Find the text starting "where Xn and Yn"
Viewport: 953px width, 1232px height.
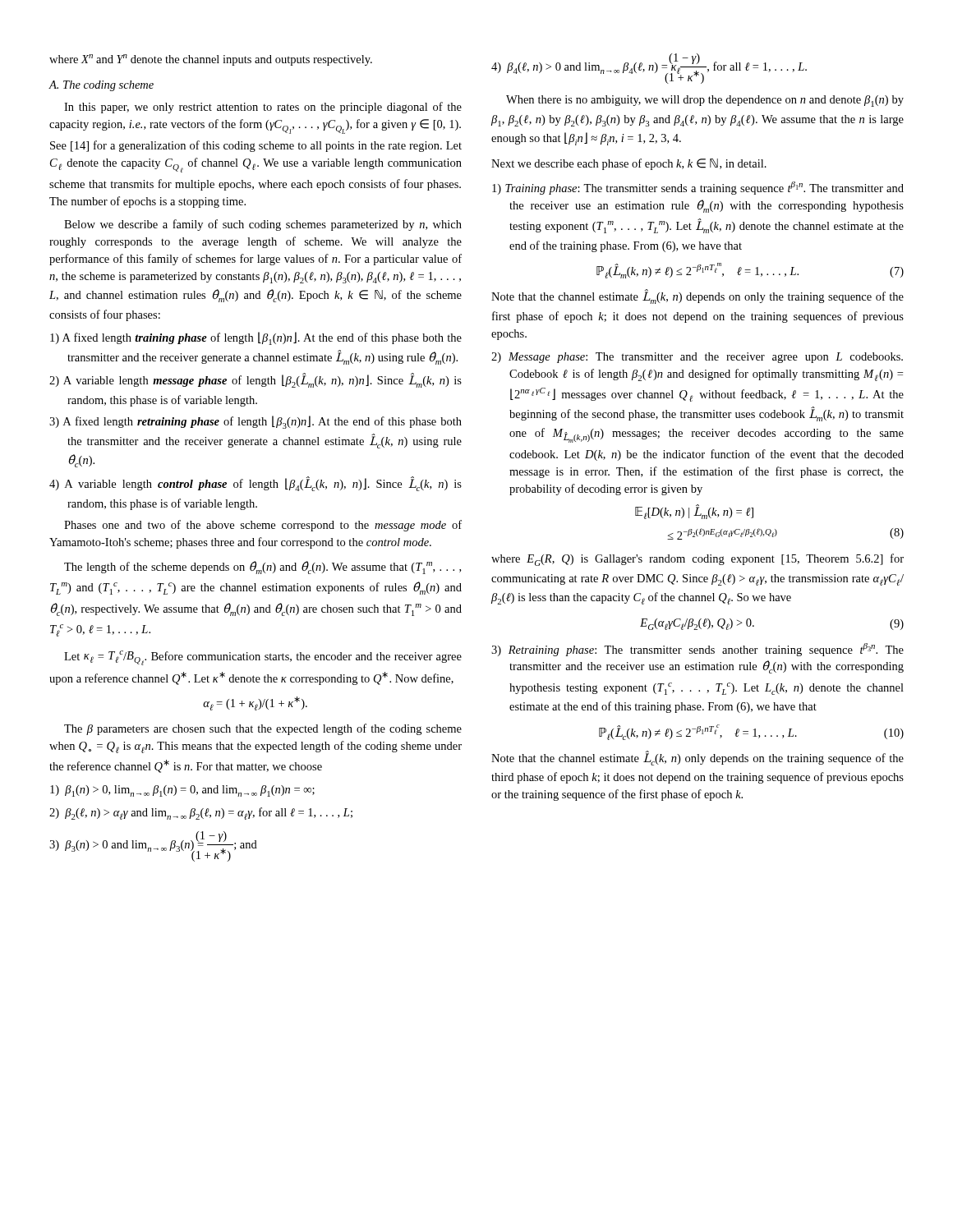[x=255, y=59]
